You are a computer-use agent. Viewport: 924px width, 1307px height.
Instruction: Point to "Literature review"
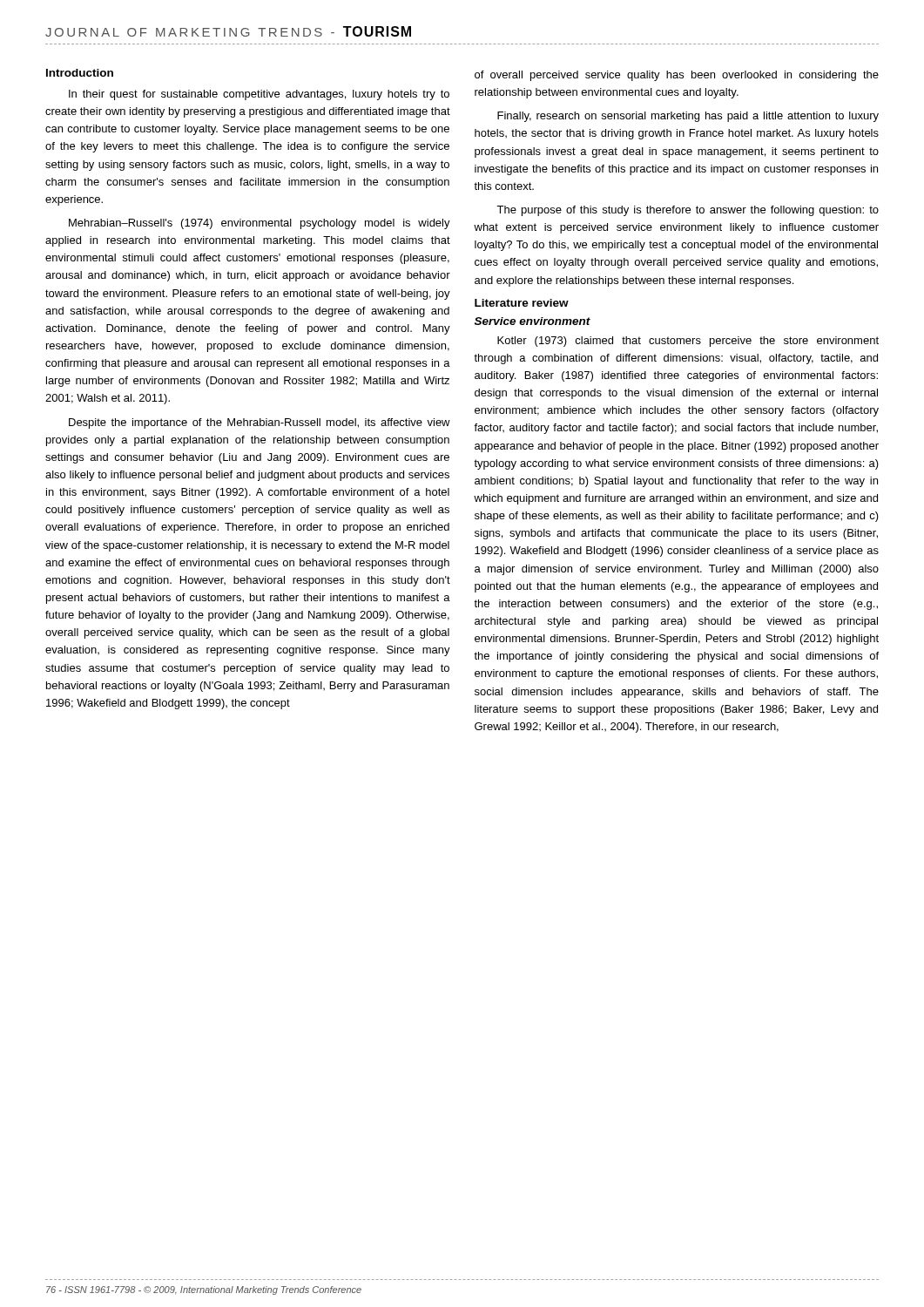click(521, 303)
